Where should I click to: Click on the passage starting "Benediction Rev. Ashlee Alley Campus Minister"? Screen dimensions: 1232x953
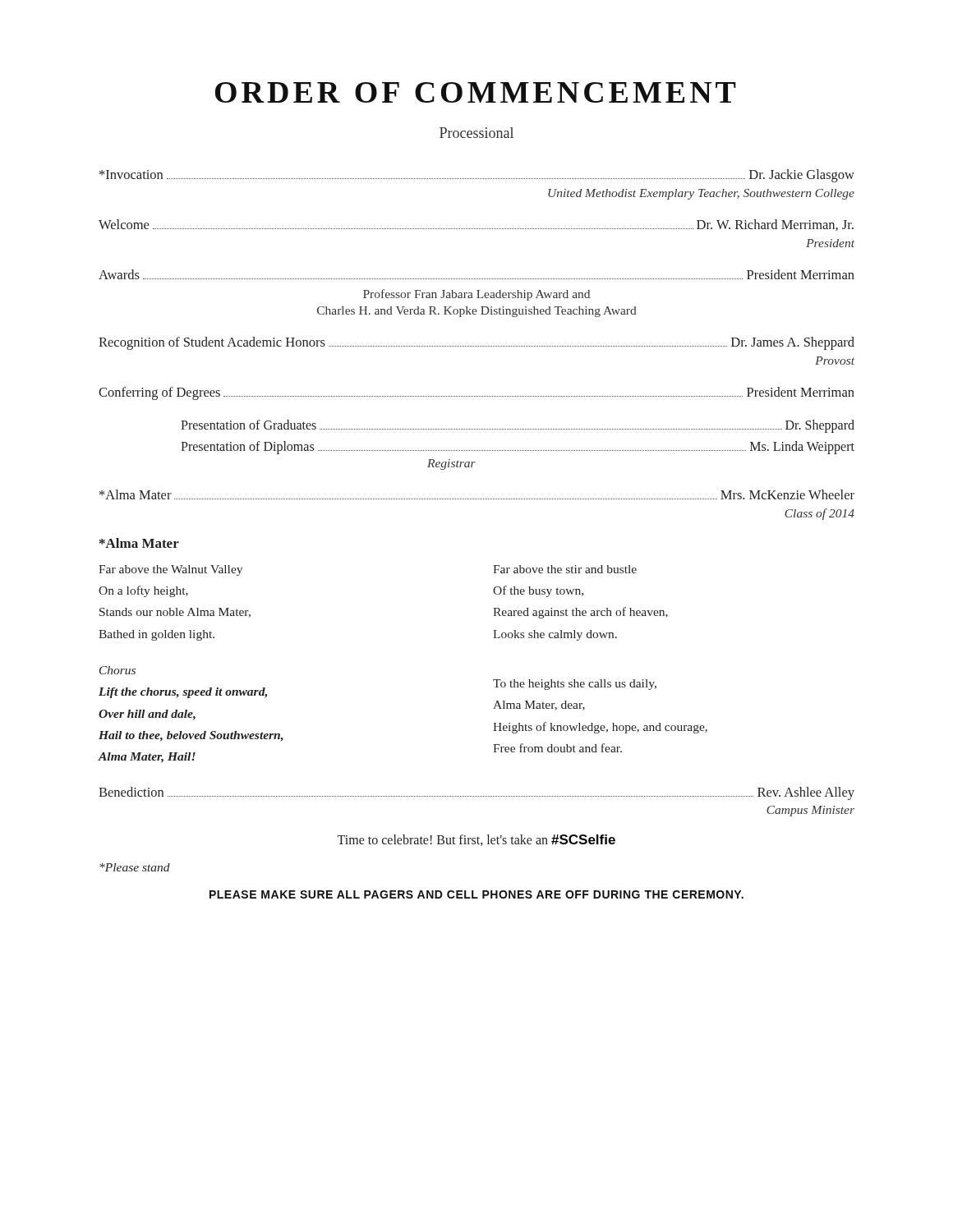point(476,800)
